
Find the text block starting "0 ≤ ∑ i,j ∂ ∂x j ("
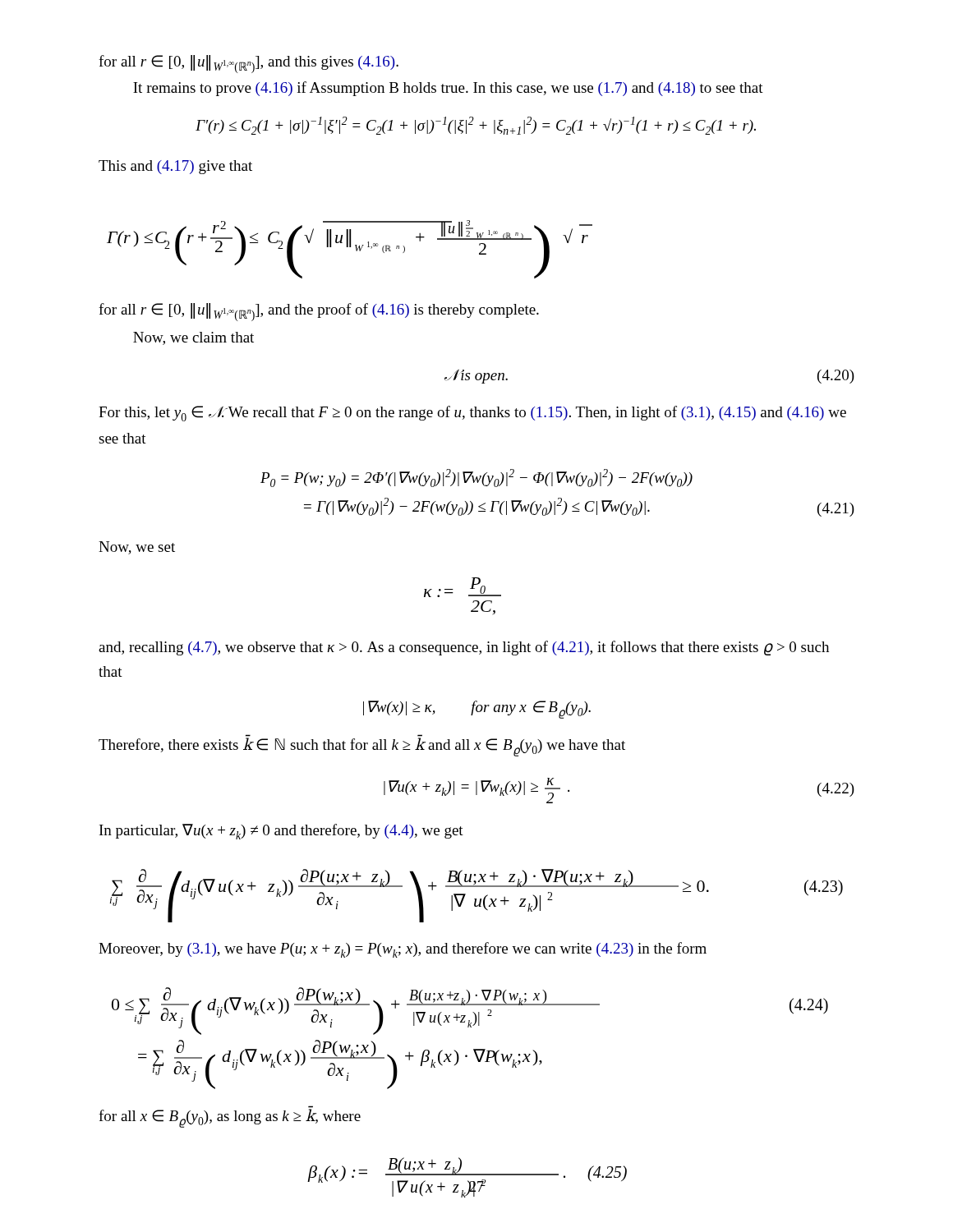pos(476,1033)
